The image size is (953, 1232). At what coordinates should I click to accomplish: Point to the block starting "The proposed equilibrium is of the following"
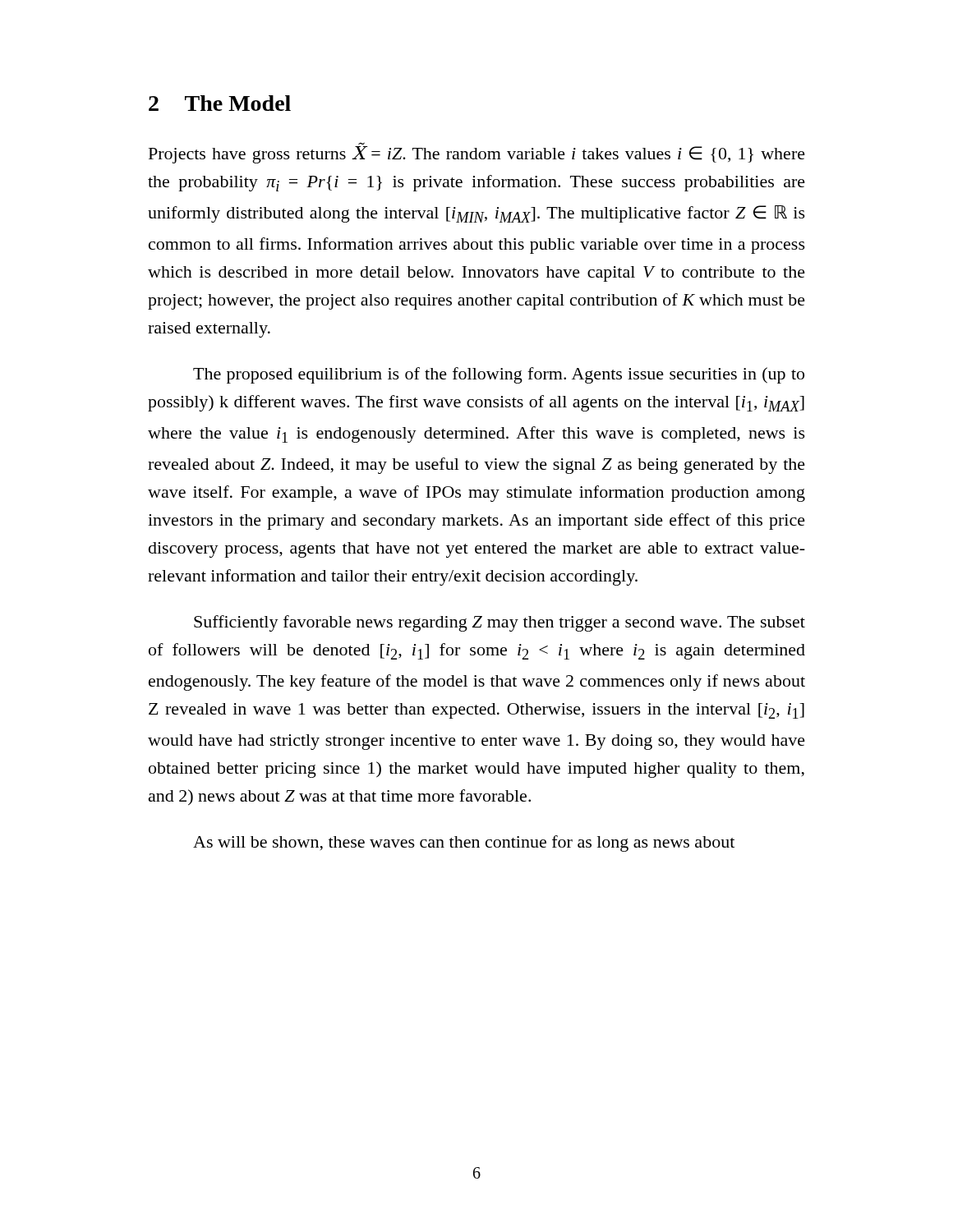pos(476,475)
